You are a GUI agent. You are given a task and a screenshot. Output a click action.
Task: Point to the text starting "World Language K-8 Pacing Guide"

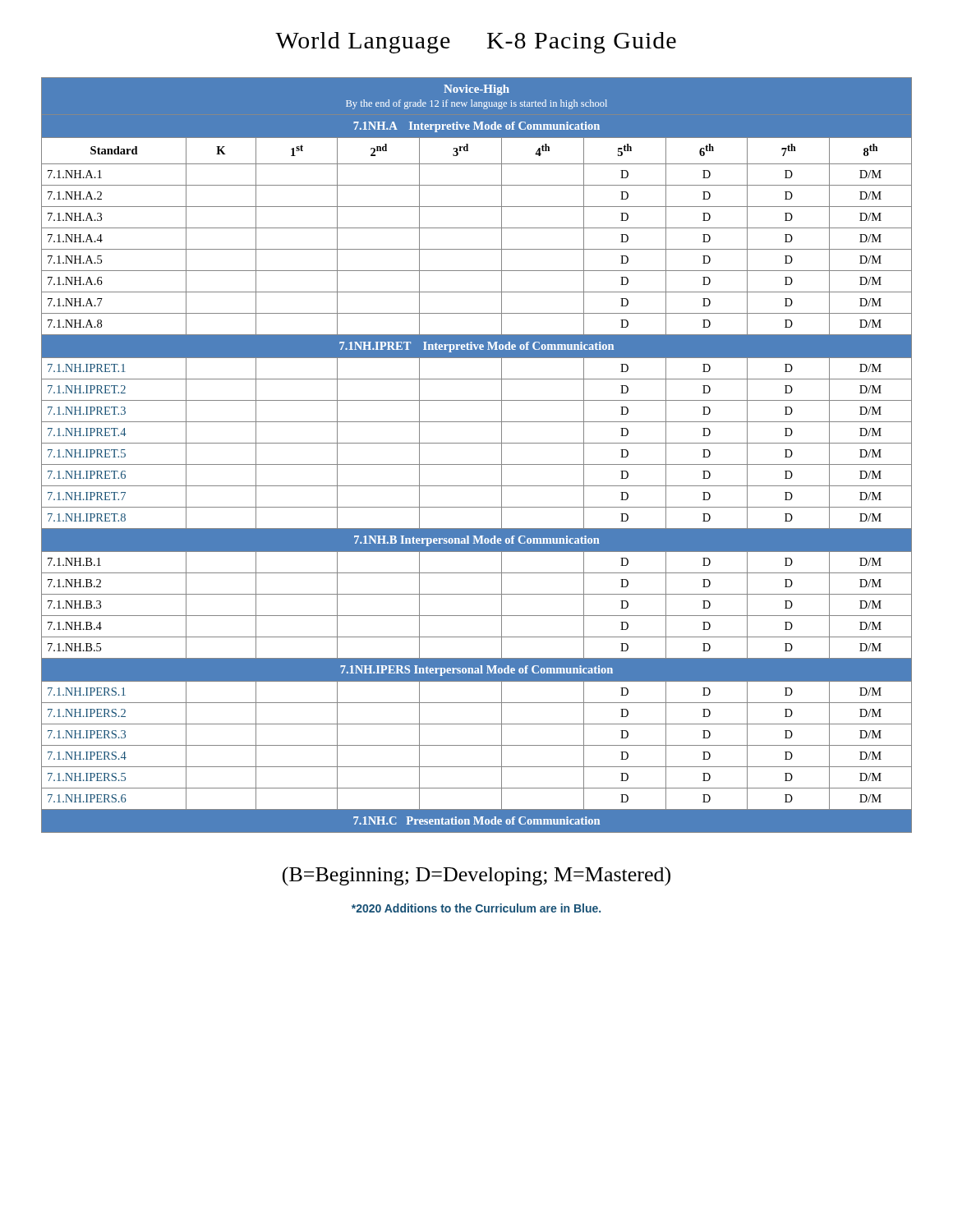[369, 42]
